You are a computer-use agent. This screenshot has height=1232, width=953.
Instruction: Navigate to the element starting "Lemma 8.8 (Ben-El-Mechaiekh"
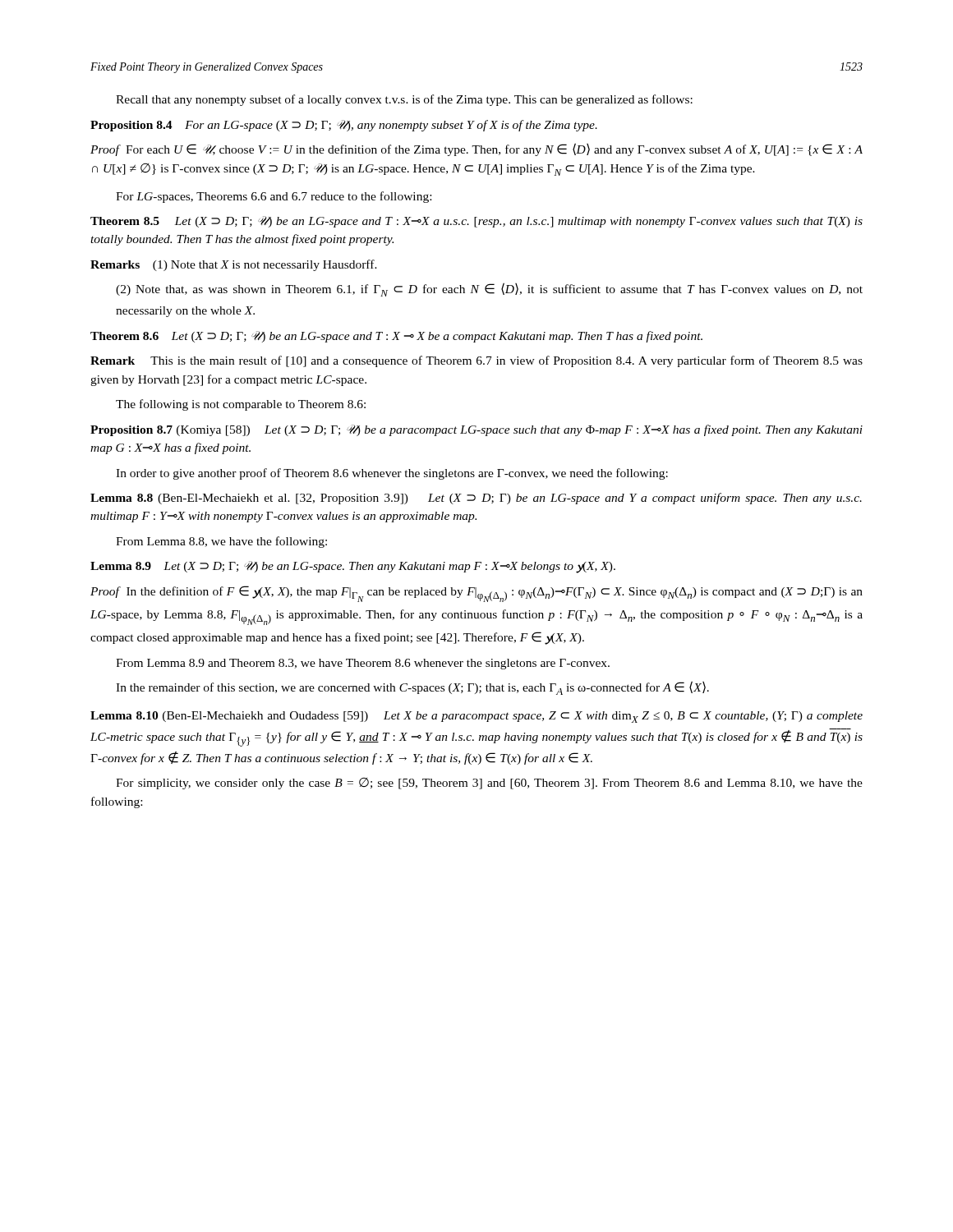(476, 507)
